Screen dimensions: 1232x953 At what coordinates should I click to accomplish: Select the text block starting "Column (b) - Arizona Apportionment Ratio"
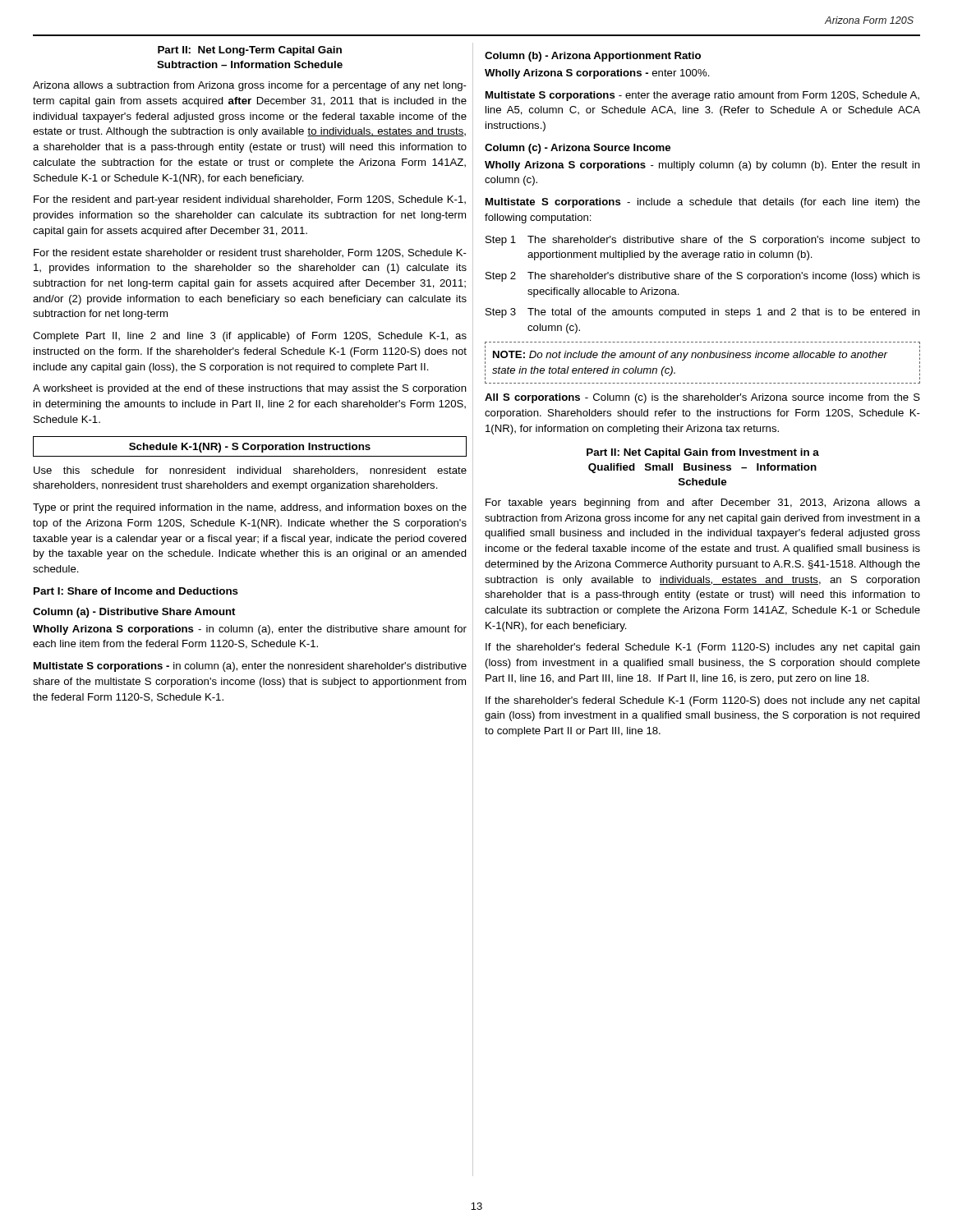coord(593,55)
